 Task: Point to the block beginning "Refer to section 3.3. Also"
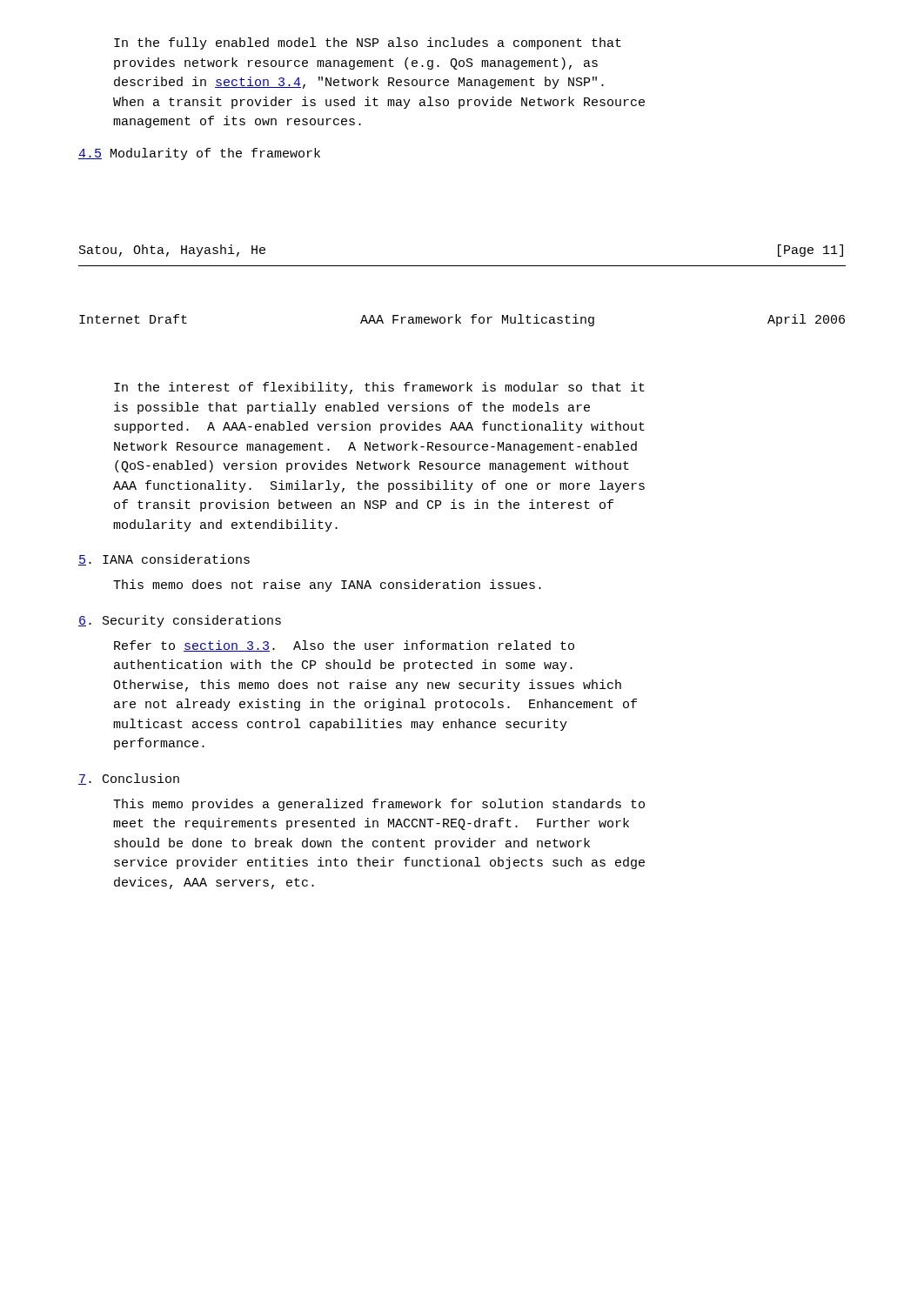pyautogui.click(x=479, y=696)
